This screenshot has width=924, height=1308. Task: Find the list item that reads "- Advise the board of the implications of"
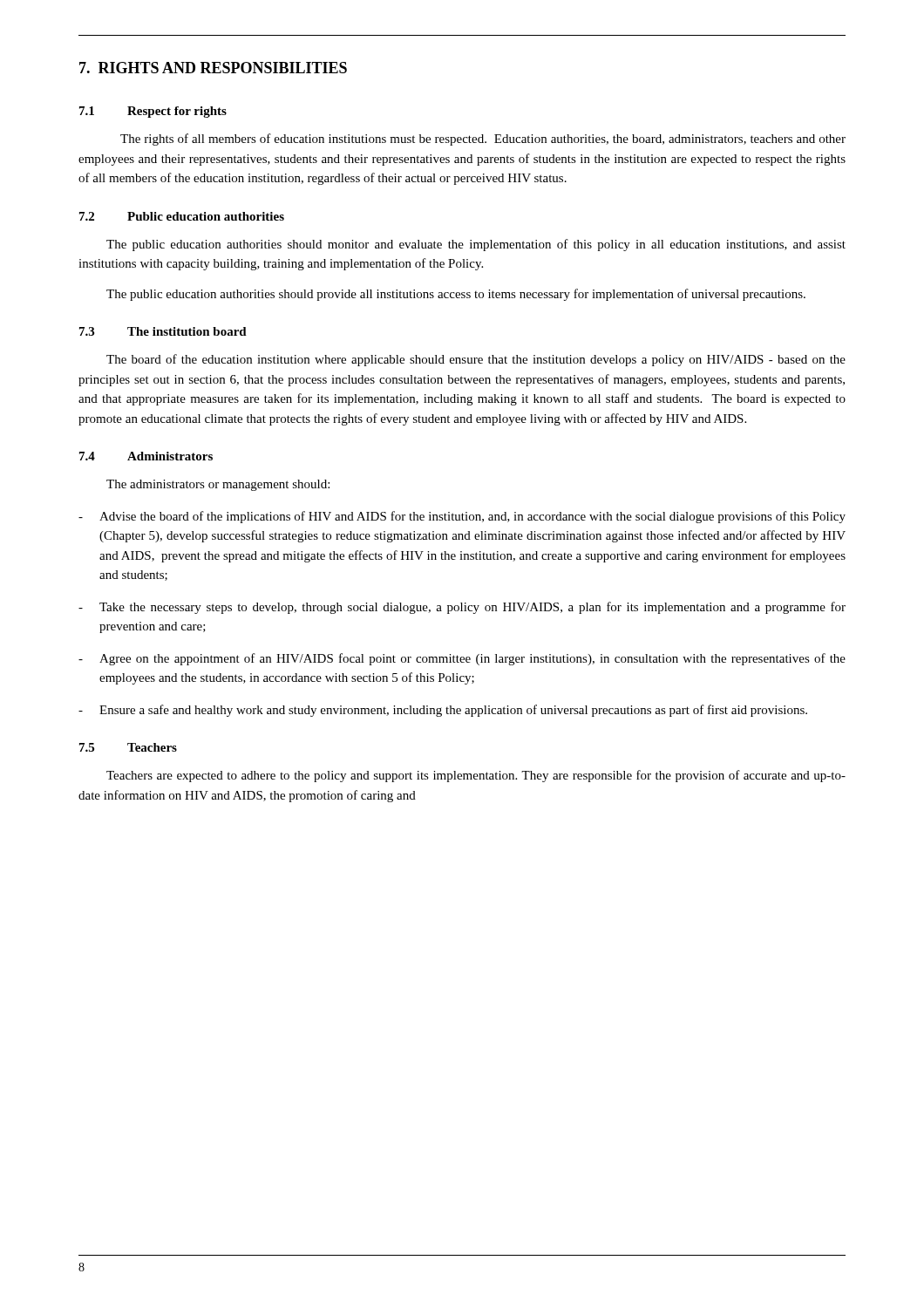click(x=462, y=545)
